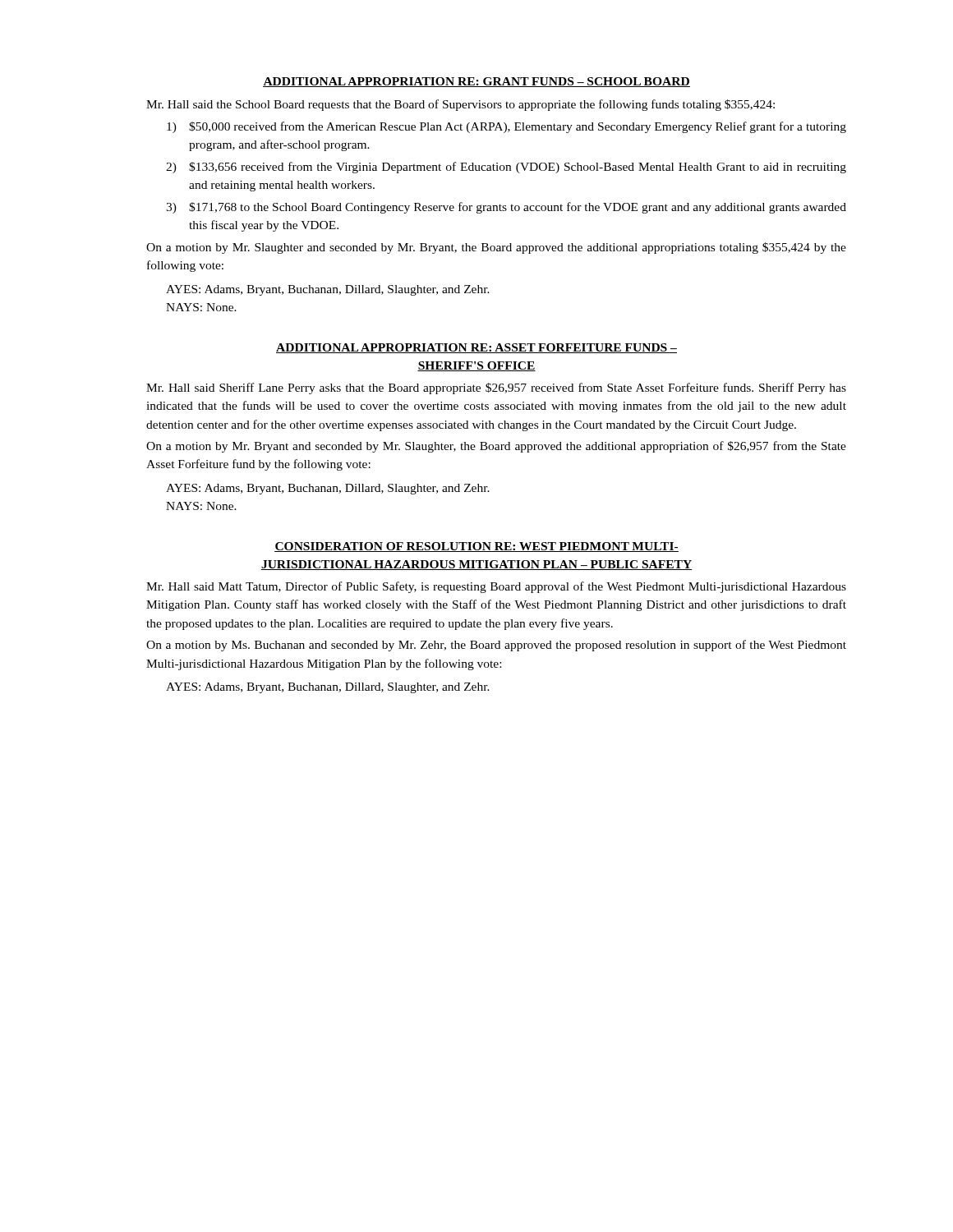Screen dimensions: 1232x953
Task: Click on the passage starting "On a motion by Ms. Buchanan and"
Action: 496,654
